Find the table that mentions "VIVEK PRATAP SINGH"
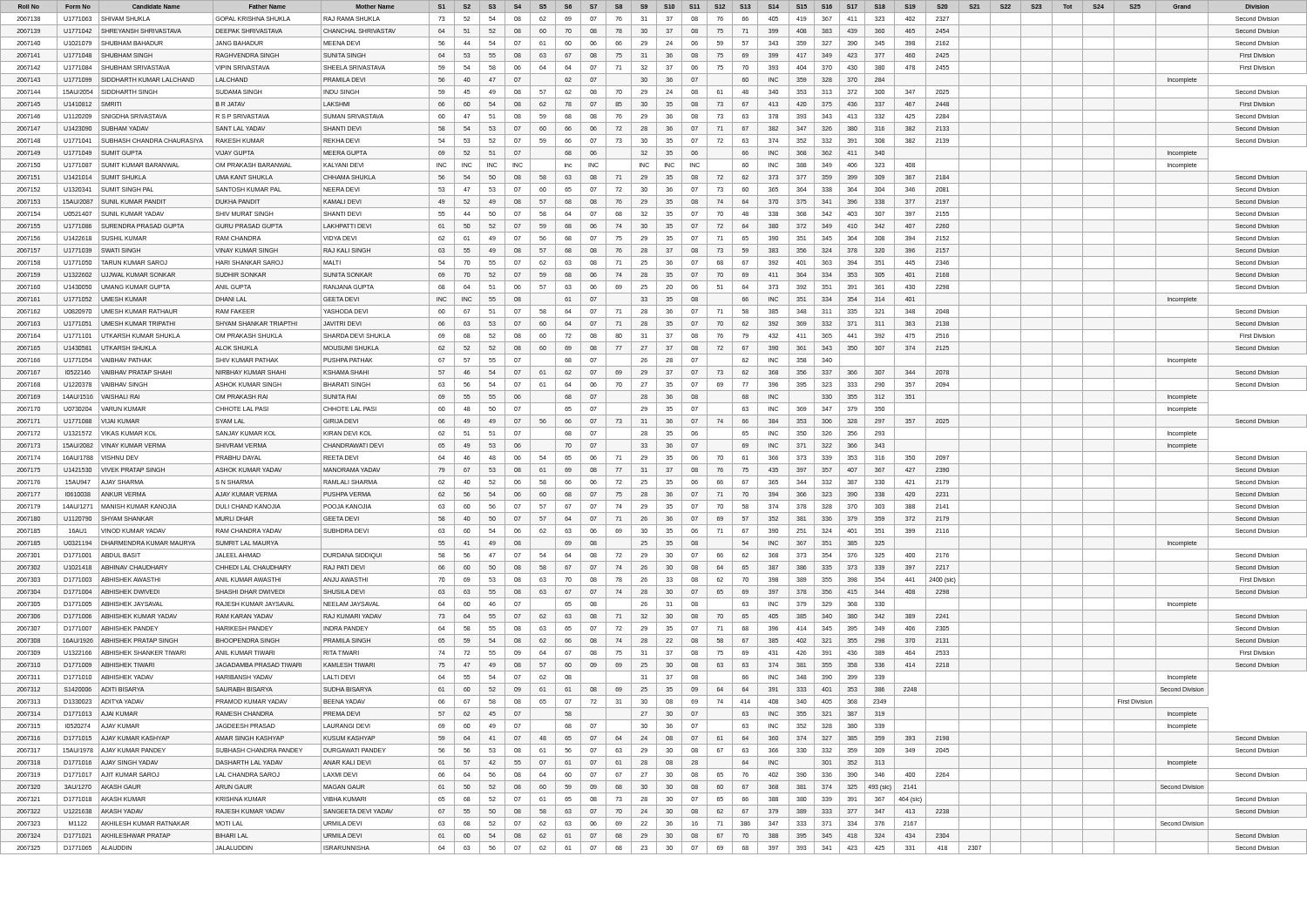The image size is (1307, 924). pos(654,462)
